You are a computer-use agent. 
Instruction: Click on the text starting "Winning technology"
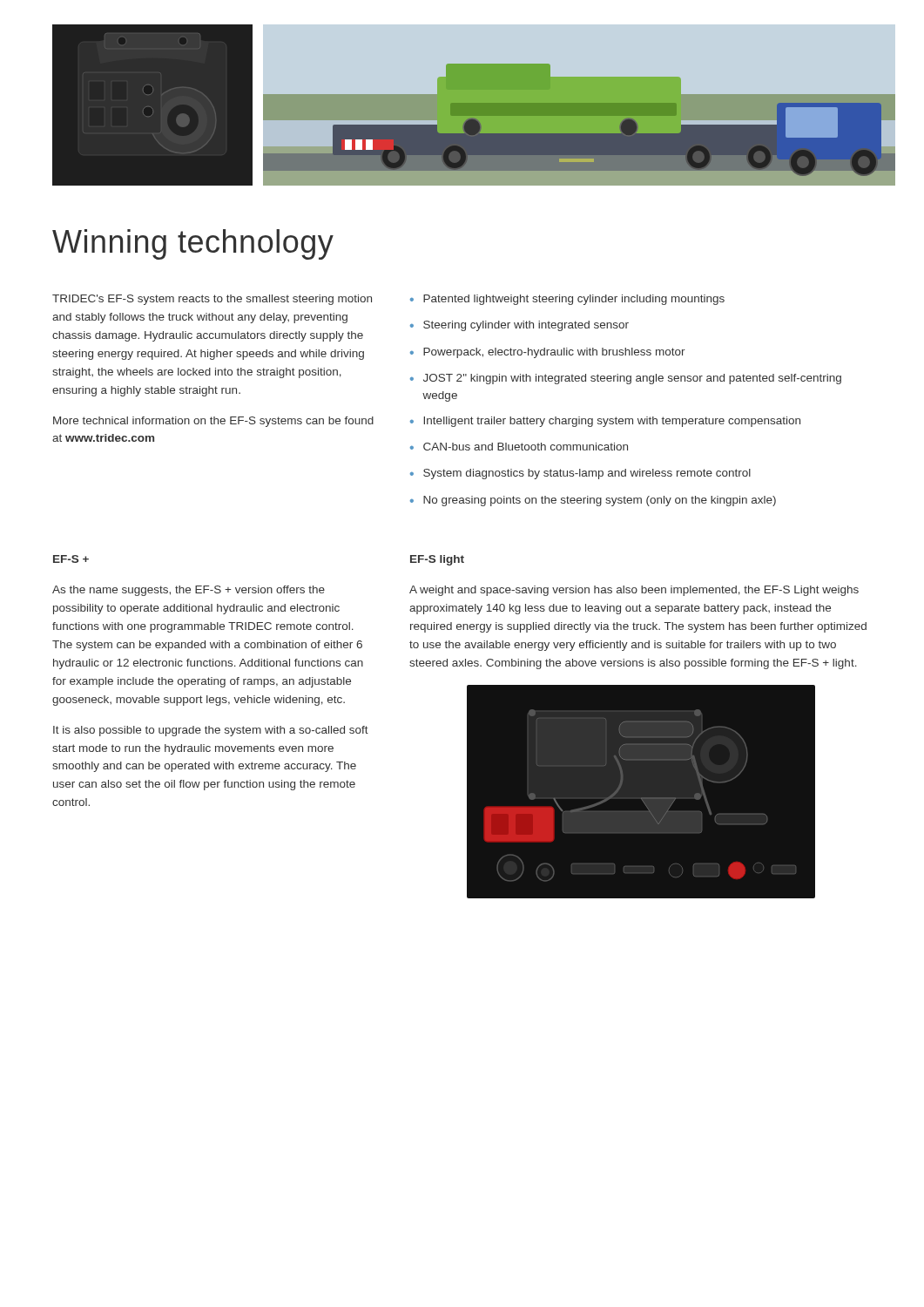(x=193, y=244)
